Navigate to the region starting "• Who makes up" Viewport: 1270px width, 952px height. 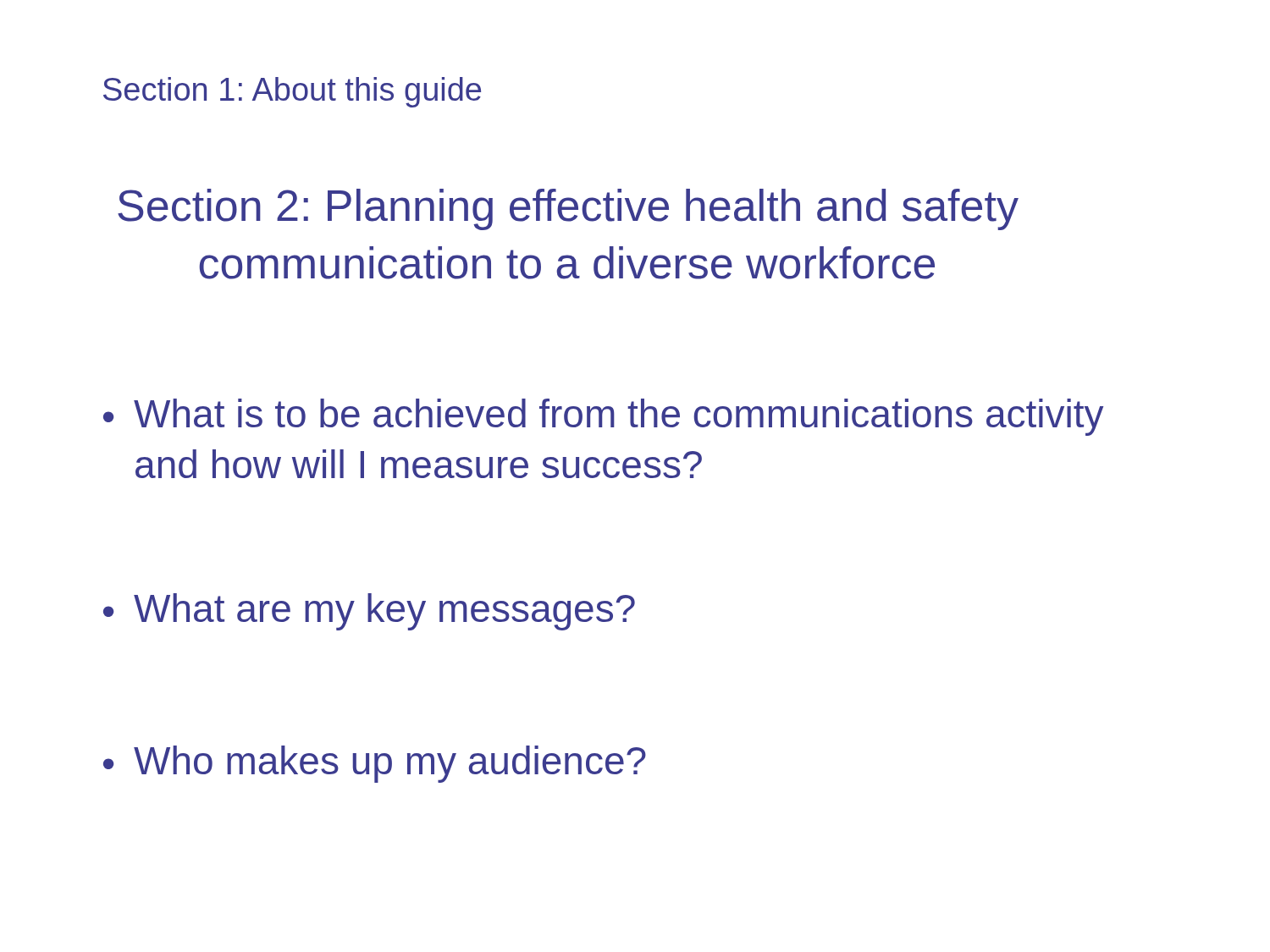[x=374, y=763]
